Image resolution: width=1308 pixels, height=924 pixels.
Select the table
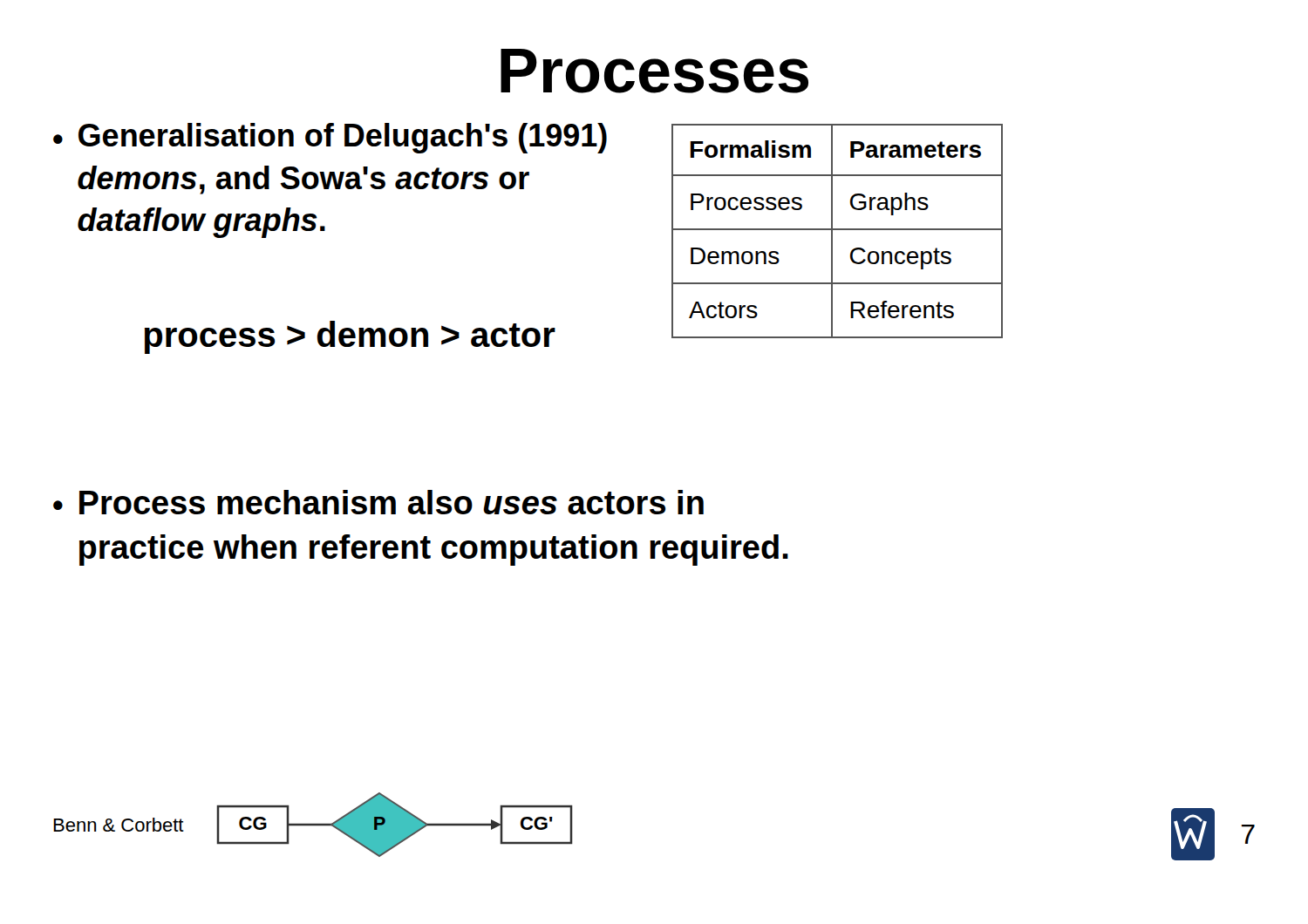pyautogui.click(x=837, y=231)
